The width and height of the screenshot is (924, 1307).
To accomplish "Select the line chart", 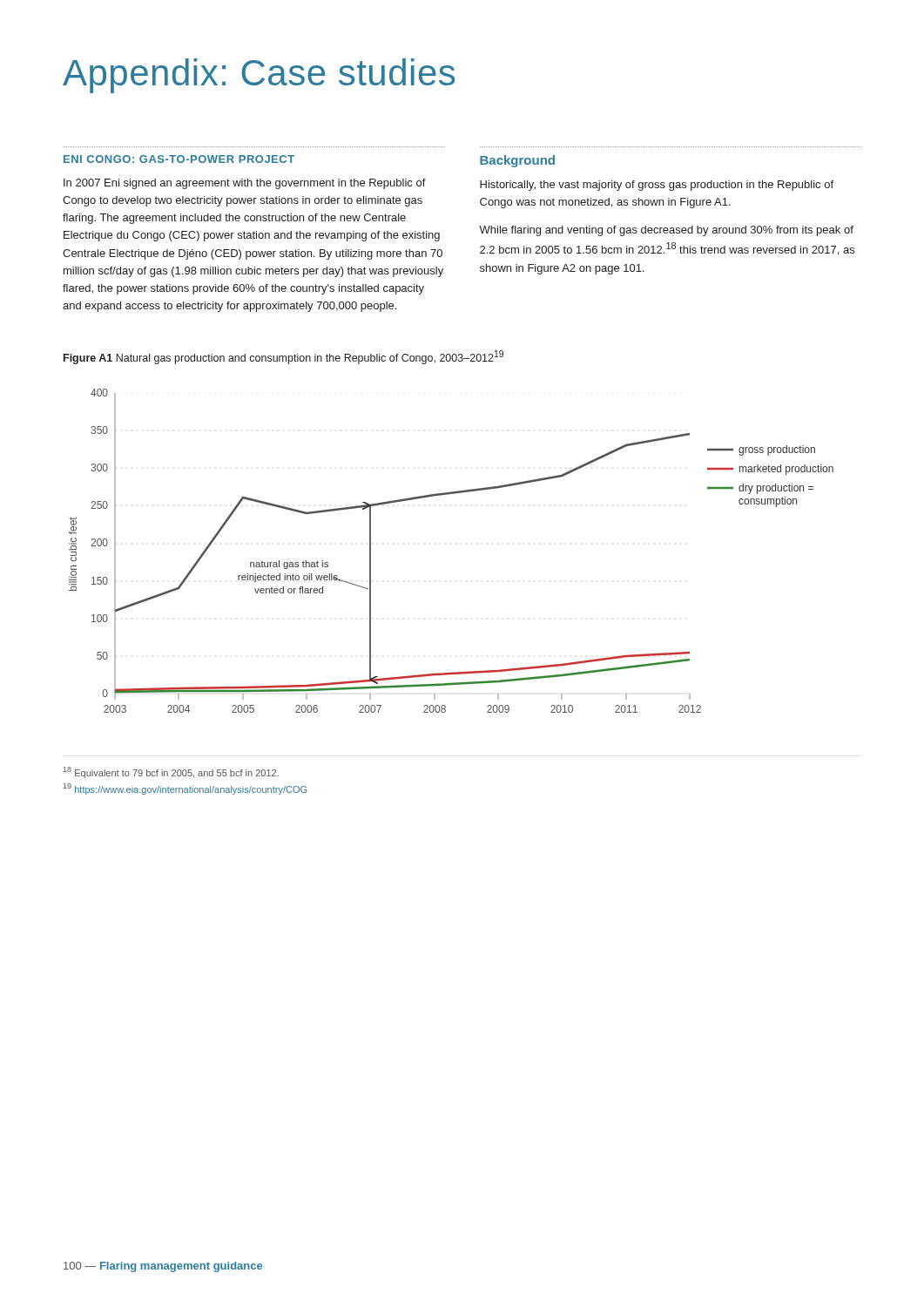I will [x=462, y=560].
